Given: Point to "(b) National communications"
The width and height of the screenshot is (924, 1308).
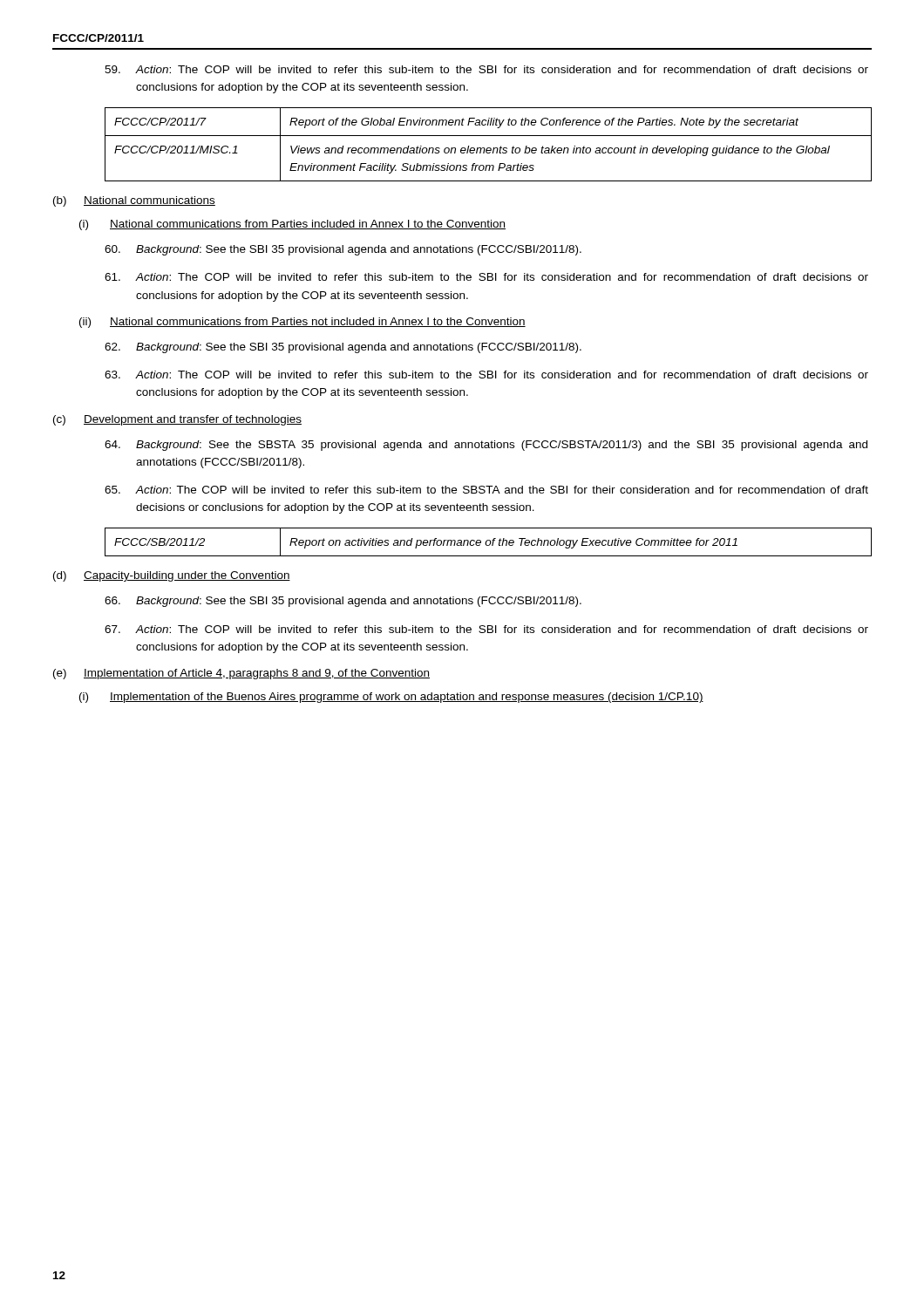Looking at the screenshot, I should [x=134, y=201].
